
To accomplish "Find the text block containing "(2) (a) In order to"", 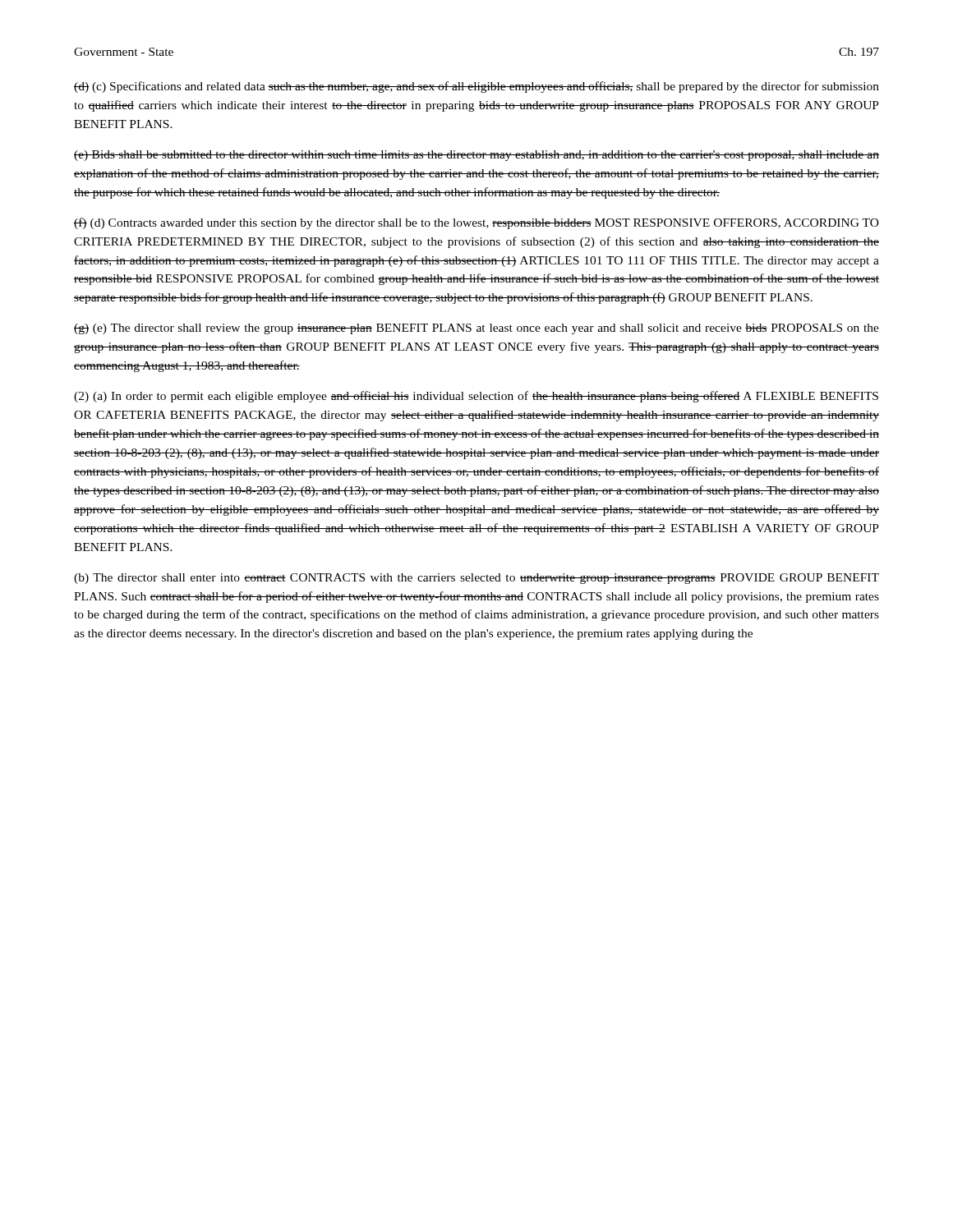I will tap(476, 472).
